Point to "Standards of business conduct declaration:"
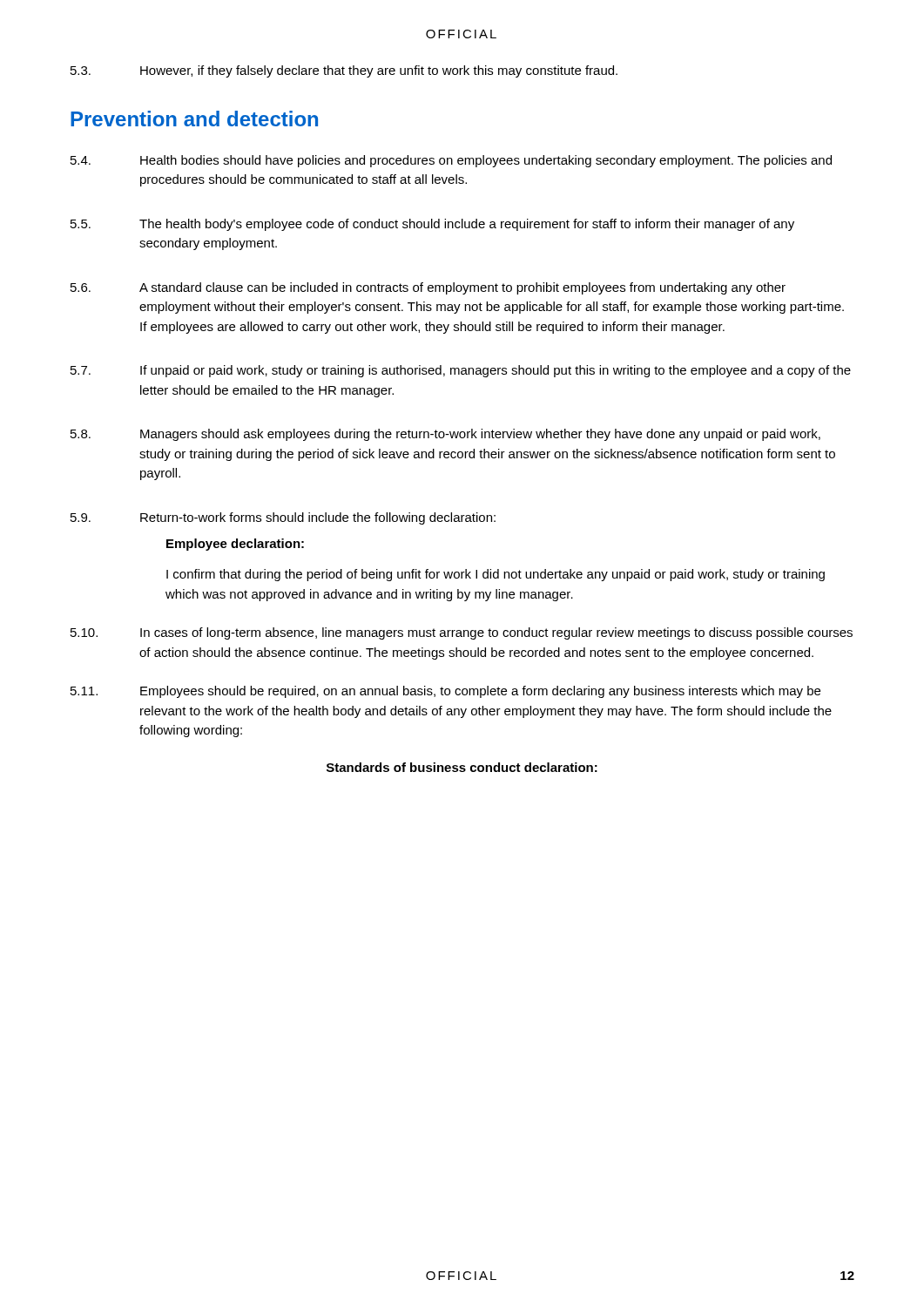924x1307 pixels. [462, 767]
